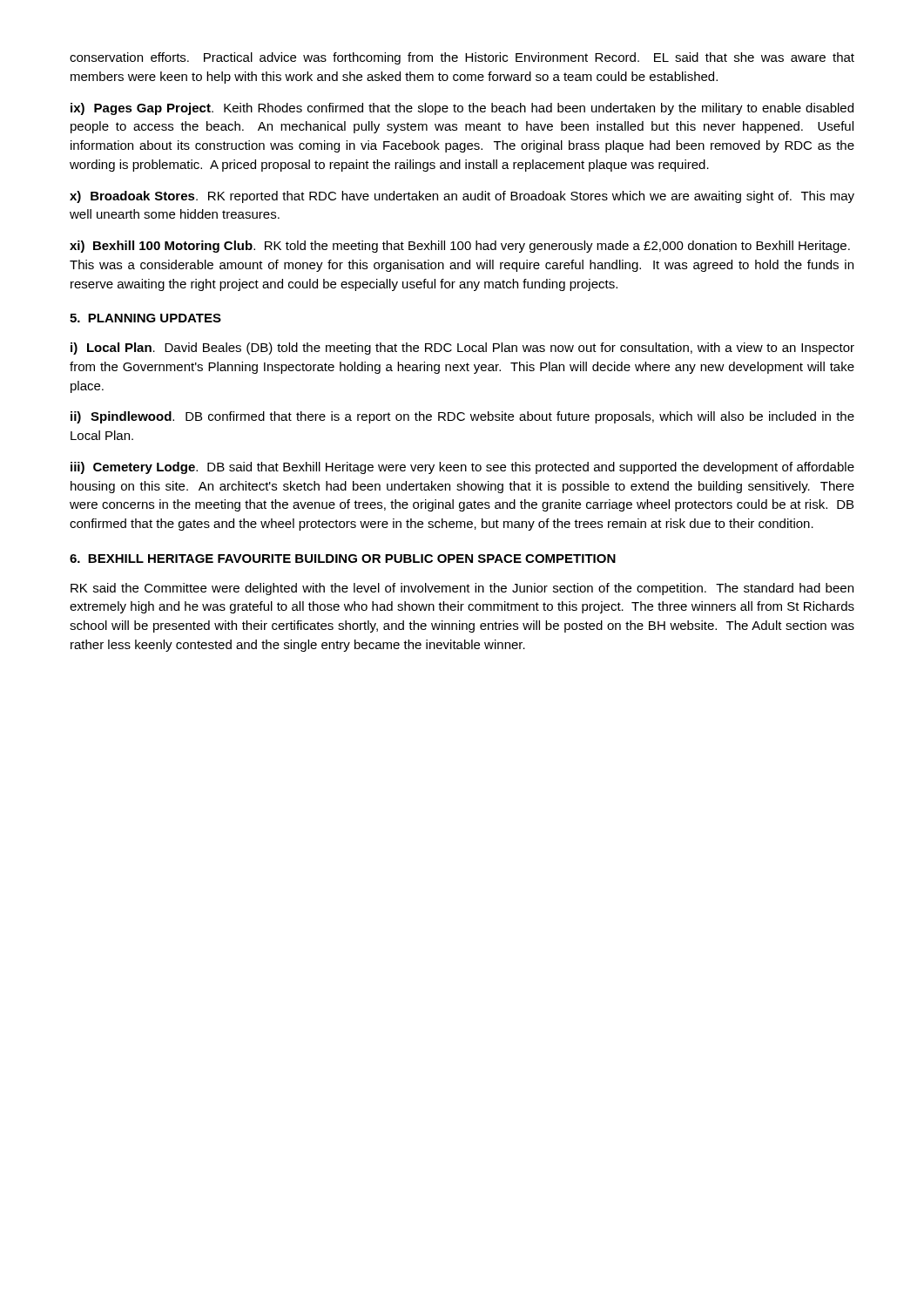
Task: Where is the passage that starts "conservation efforts. Practical advice"?
Action: tap(462, 67)
